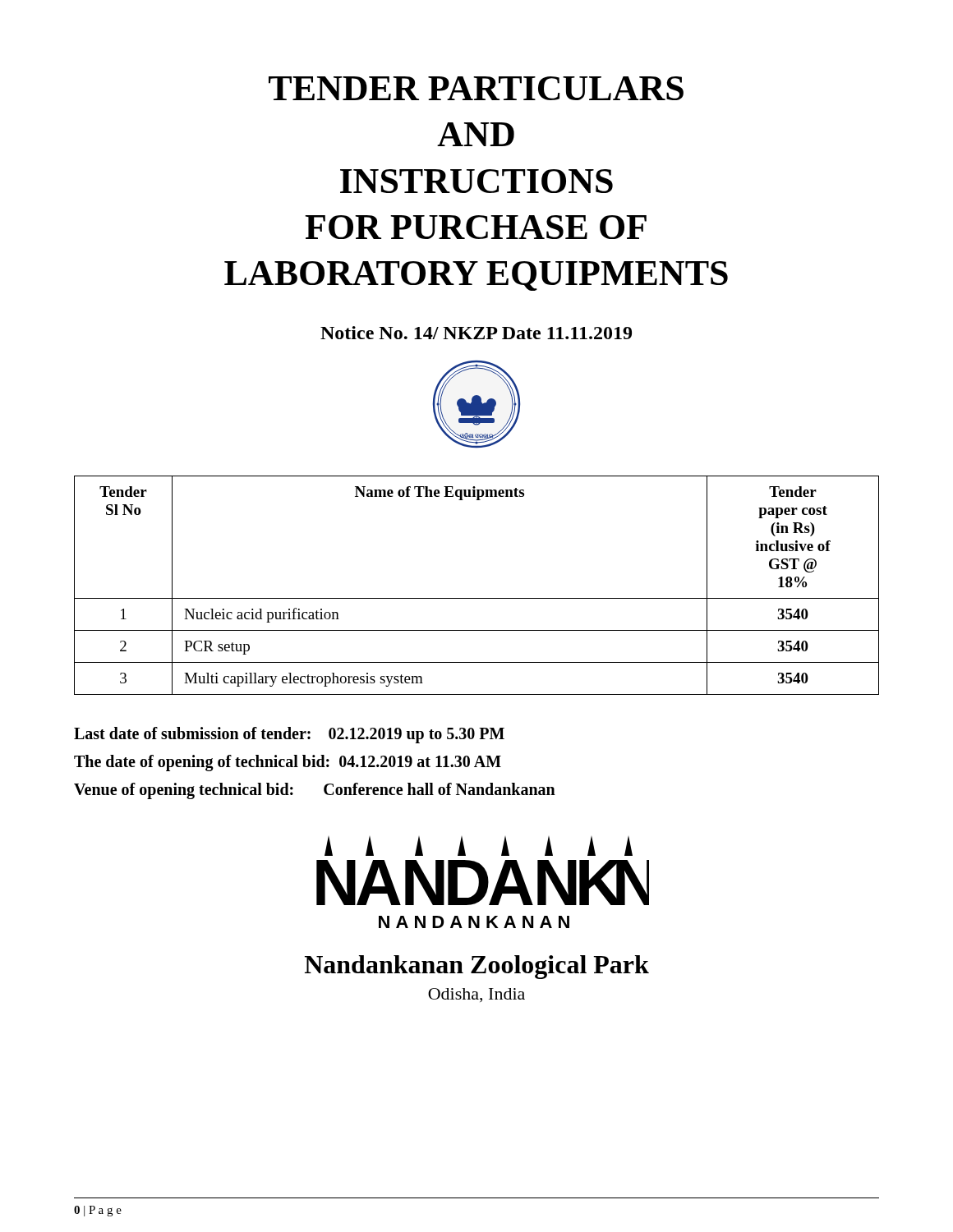The height and width of the screenshot is (1232, 953).
Task: Click on the text block starting "TENDER PARTICULARSANDINSTRUCTIONSFOR PURCHASE OFLABORATORY EQUIPMENTS"
Action: click(476, 181)
